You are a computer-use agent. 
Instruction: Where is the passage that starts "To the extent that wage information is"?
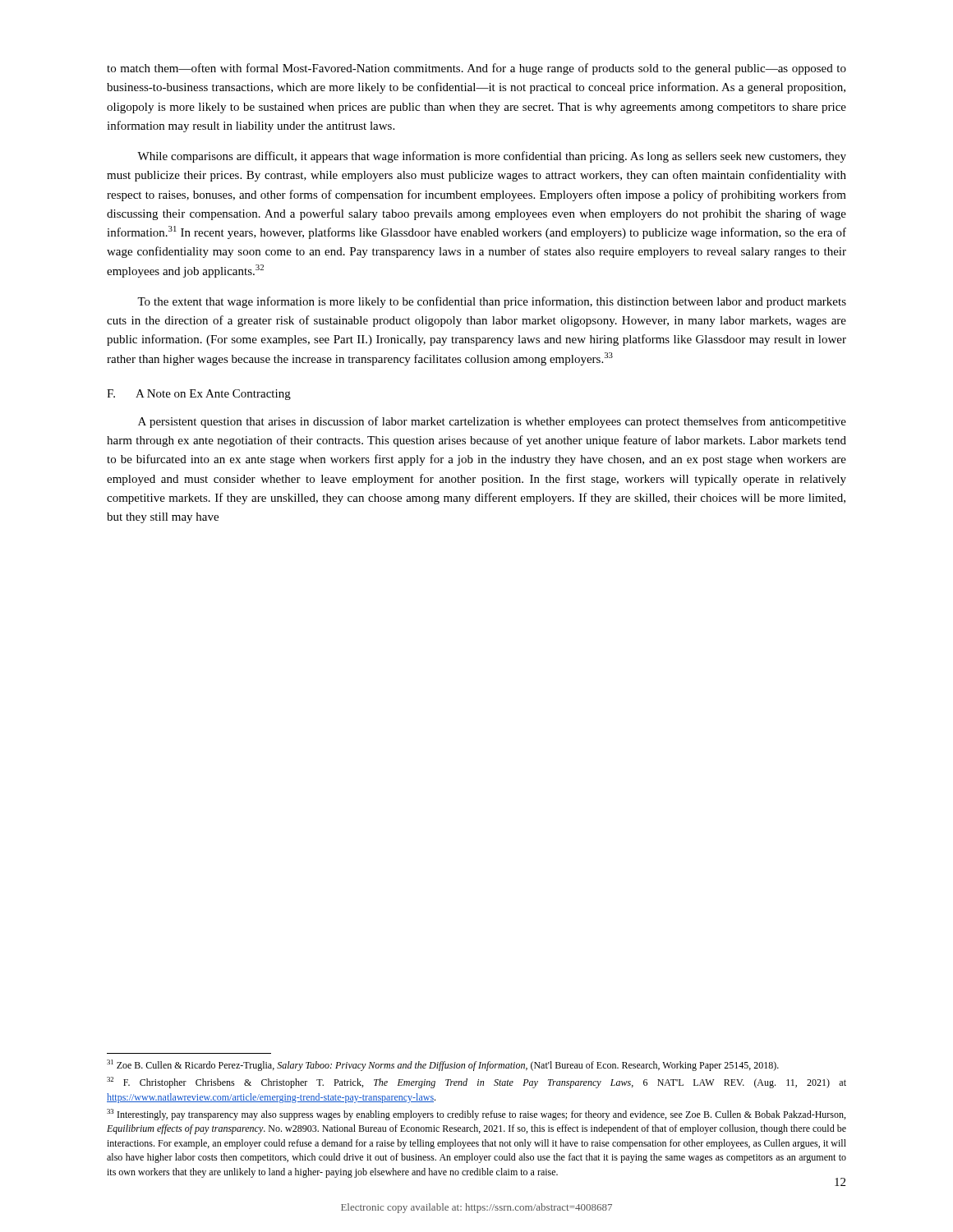click(x=476, y=330)
